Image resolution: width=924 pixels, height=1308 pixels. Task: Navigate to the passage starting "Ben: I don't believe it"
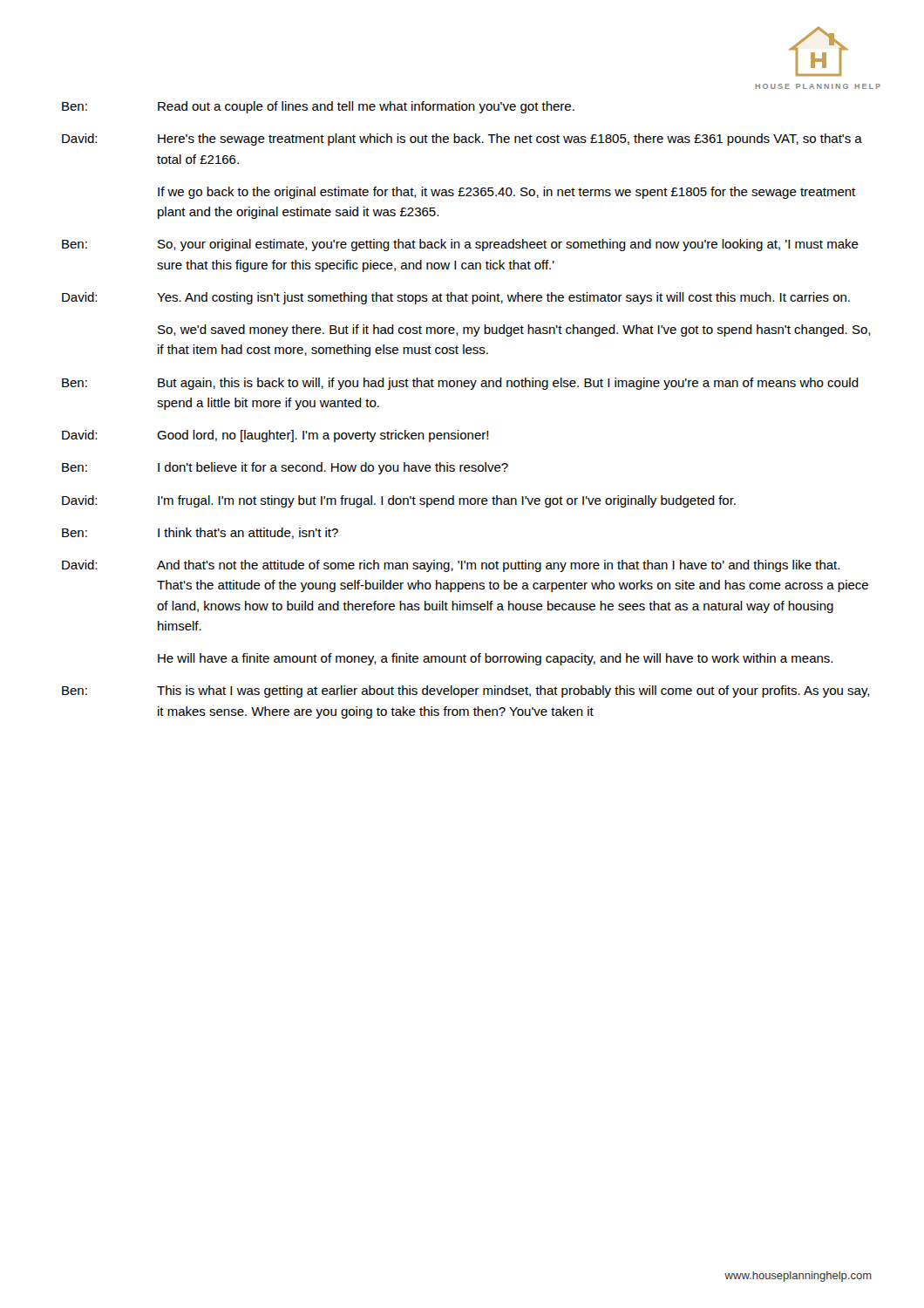point(466,467)
